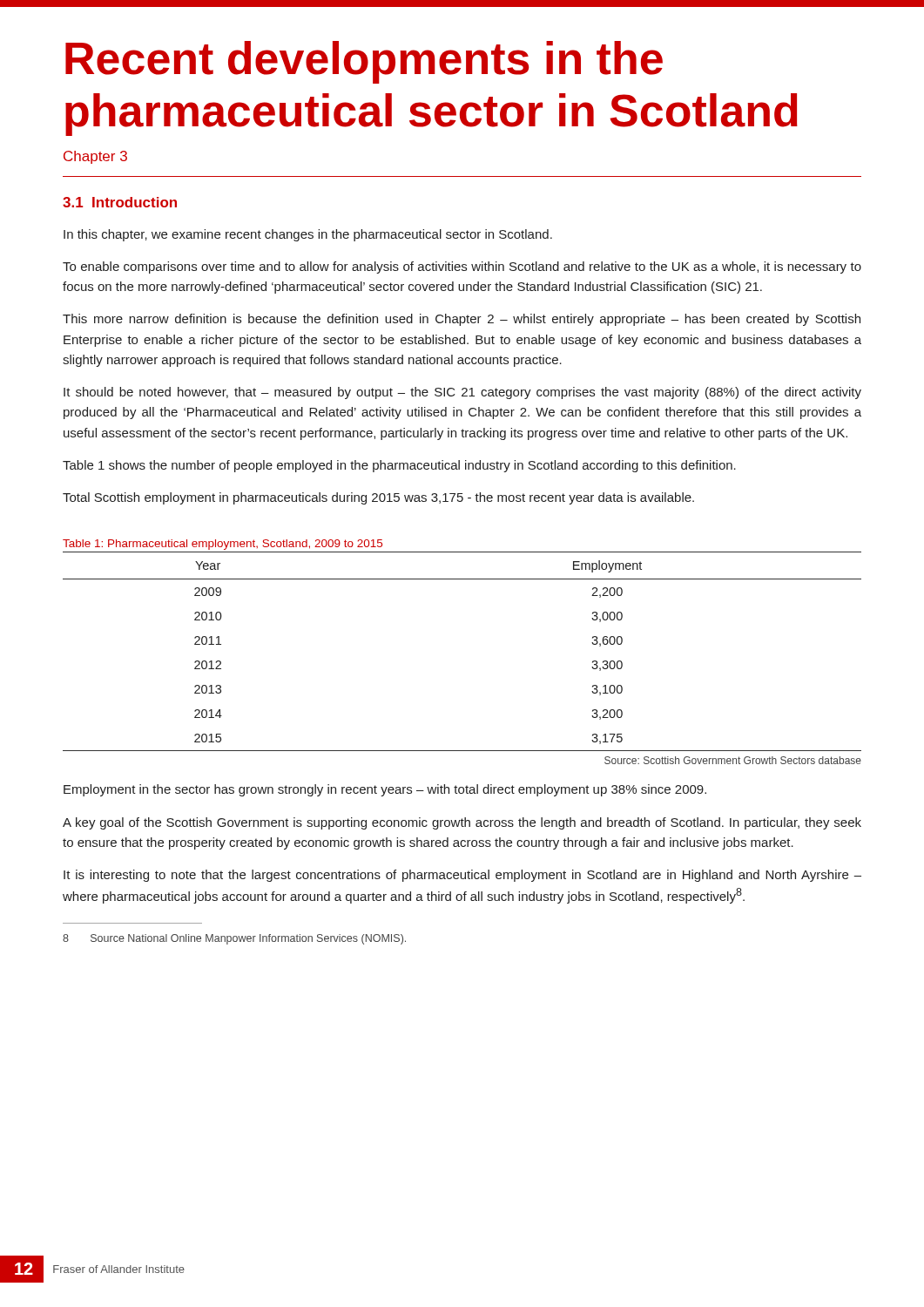Click the title

tap(462, 85)
